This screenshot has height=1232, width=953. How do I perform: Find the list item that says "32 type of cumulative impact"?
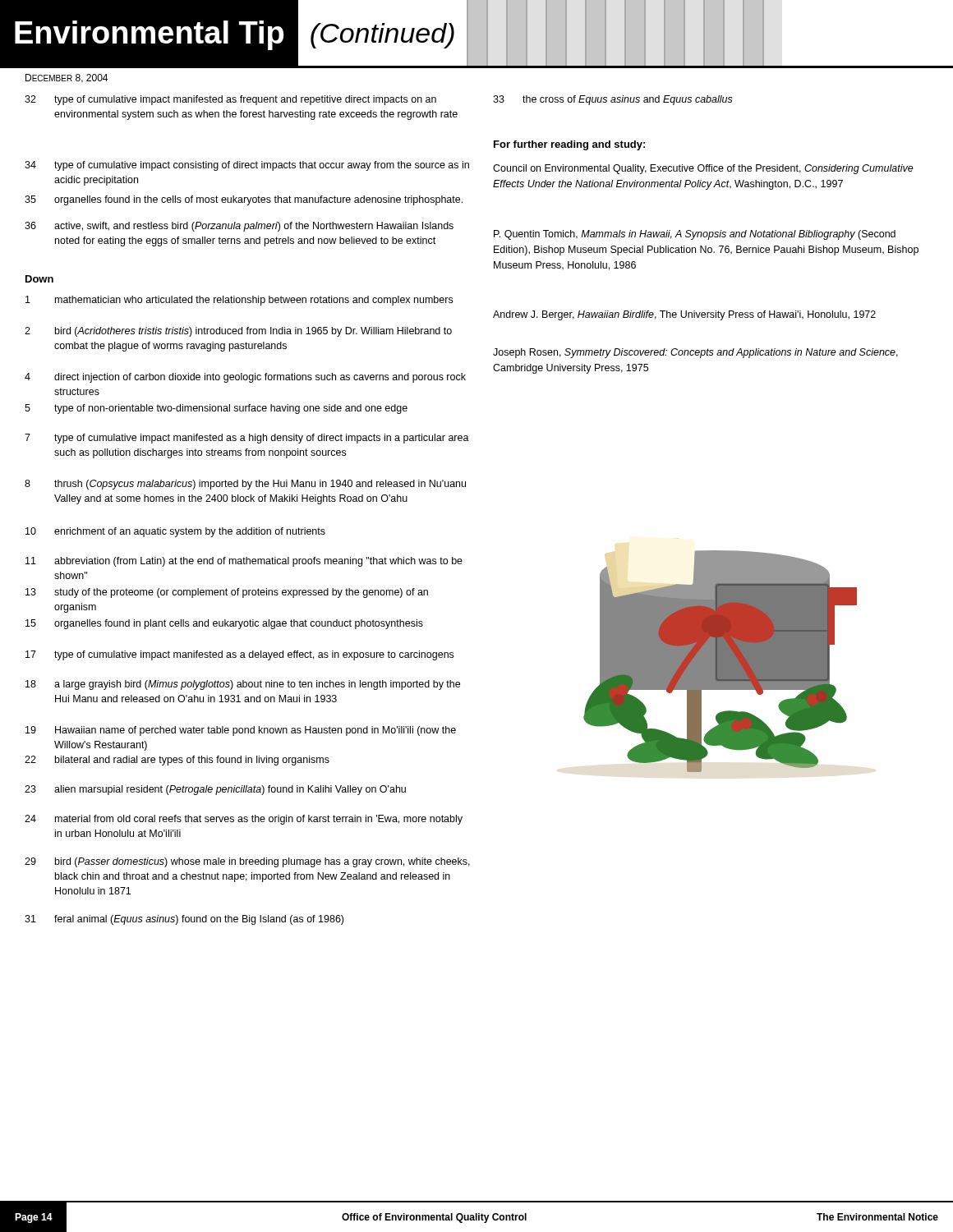249,107
